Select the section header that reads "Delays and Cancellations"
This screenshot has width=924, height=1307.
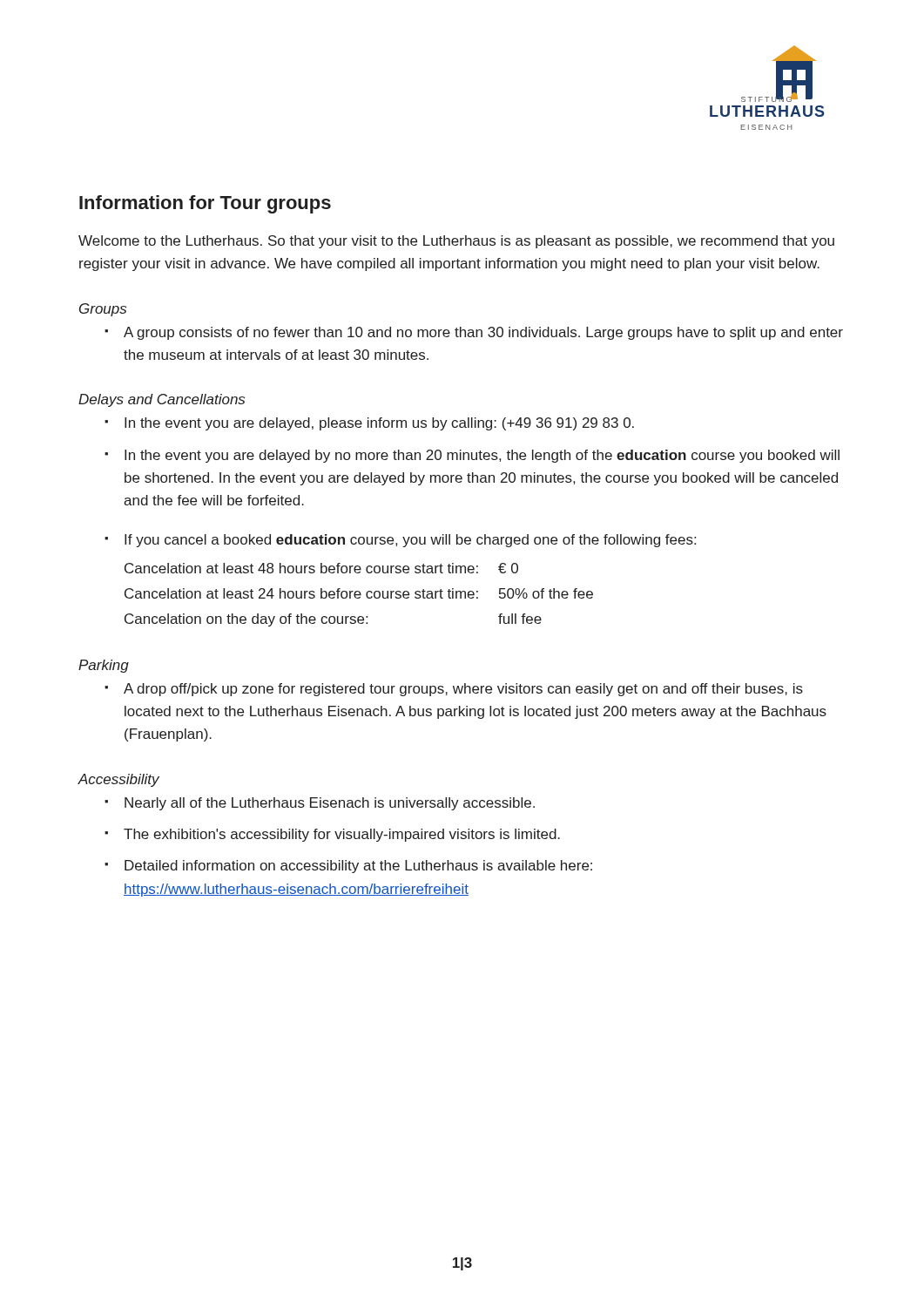coord(162,400)
